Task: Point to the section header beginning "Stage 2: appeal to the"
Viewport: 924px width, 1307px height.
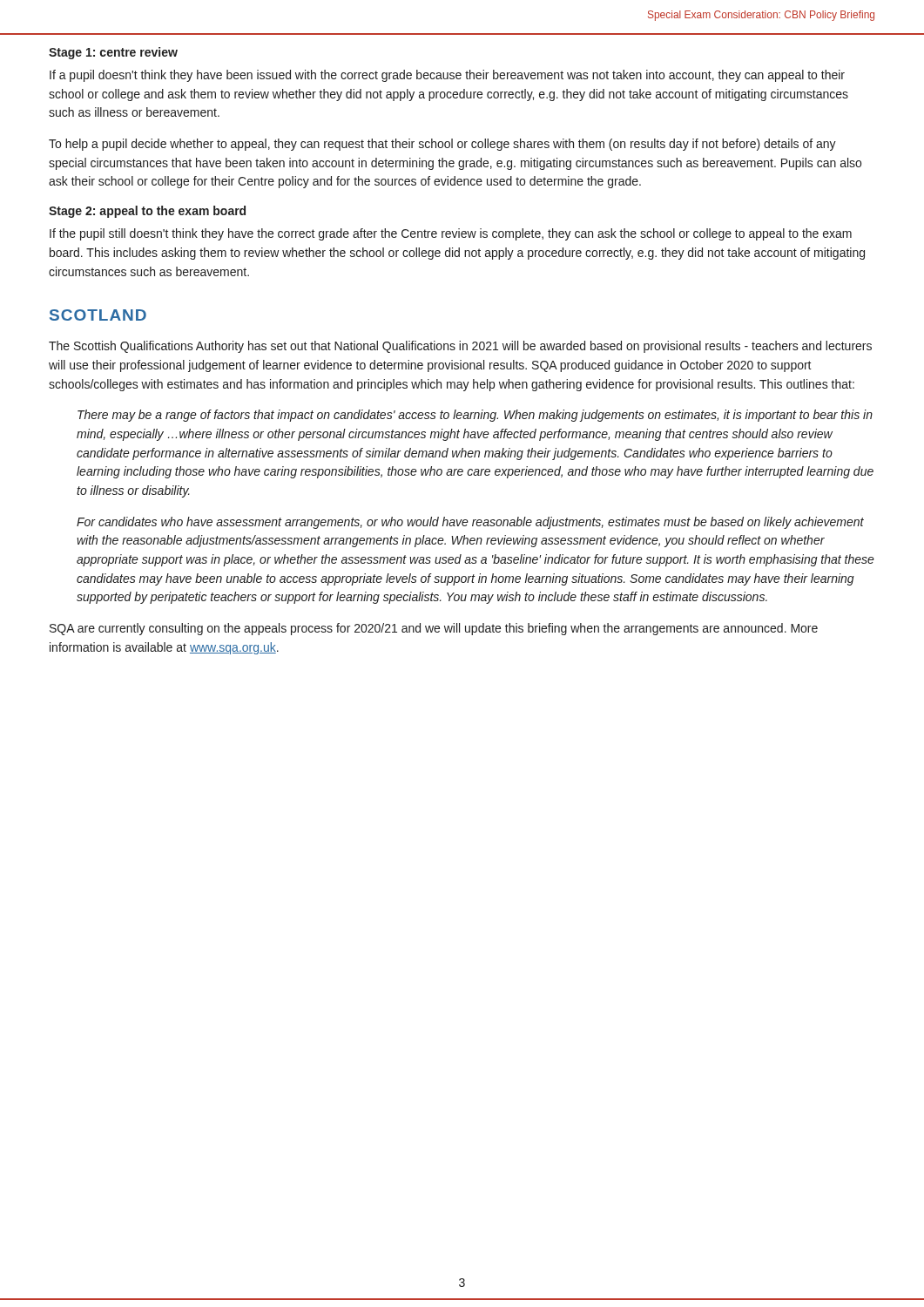Action: [x=148, y=211]
